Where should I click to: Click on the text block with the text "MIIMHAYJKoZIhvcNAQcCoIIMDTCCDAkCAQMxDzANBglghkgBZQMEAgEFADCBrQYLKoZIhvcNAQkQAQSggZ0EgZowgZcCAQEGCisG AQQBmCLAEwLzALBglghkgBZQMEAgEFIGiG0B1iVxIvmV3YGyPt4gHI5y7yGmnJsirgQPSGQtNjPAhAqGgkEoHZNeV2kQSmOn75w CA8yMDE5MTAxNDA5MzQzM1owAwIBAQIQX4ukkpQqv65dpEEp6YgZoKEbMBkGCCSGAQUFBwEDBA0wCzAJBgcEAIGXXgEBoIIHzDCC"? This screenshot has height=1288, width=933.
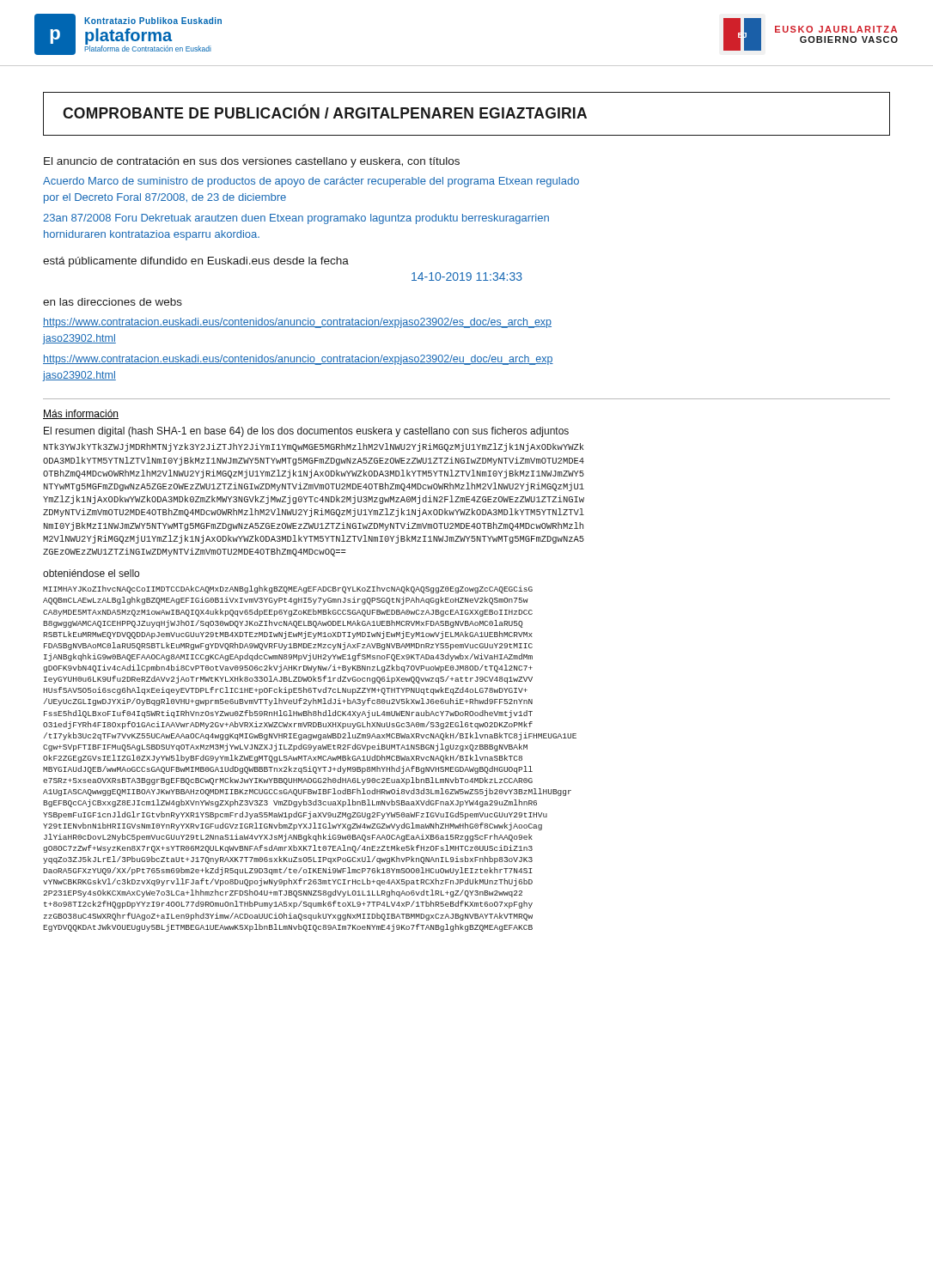310,759
